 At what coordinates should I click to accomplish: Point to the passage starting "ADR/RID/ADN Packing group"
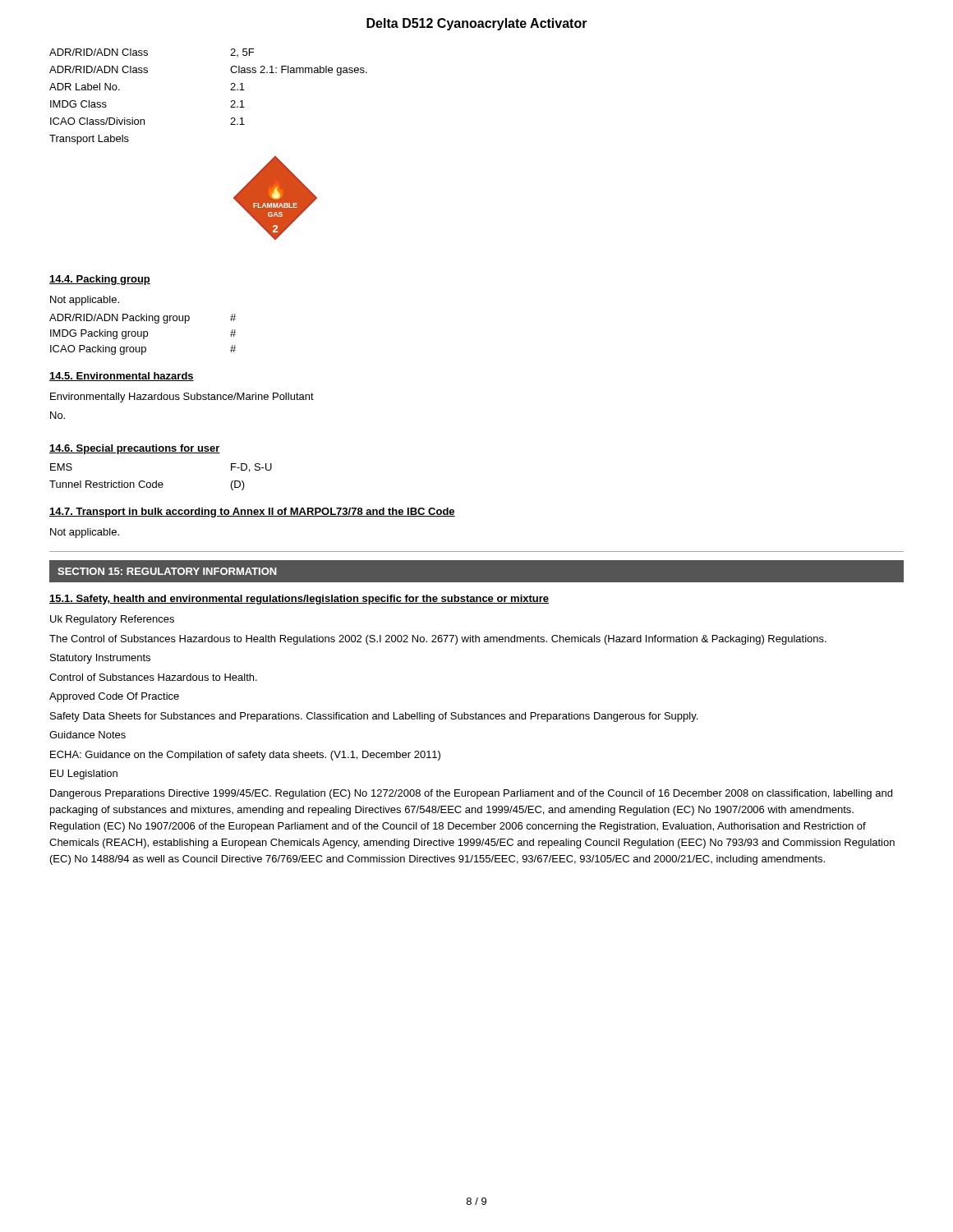click(x=143, y=317)
